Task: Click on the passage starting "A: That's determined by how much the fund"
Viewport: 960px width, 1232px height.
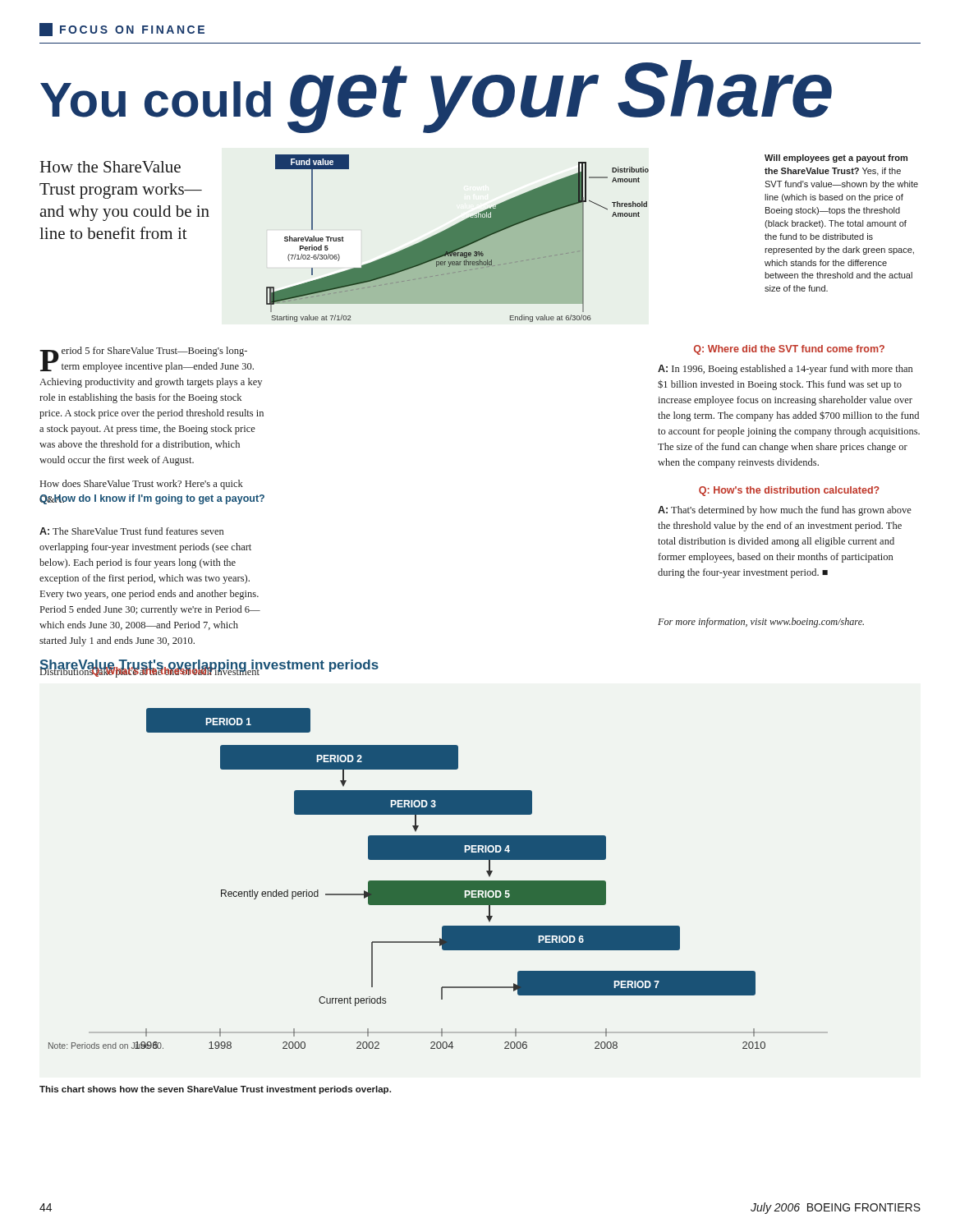Action: tap(785, 541)
